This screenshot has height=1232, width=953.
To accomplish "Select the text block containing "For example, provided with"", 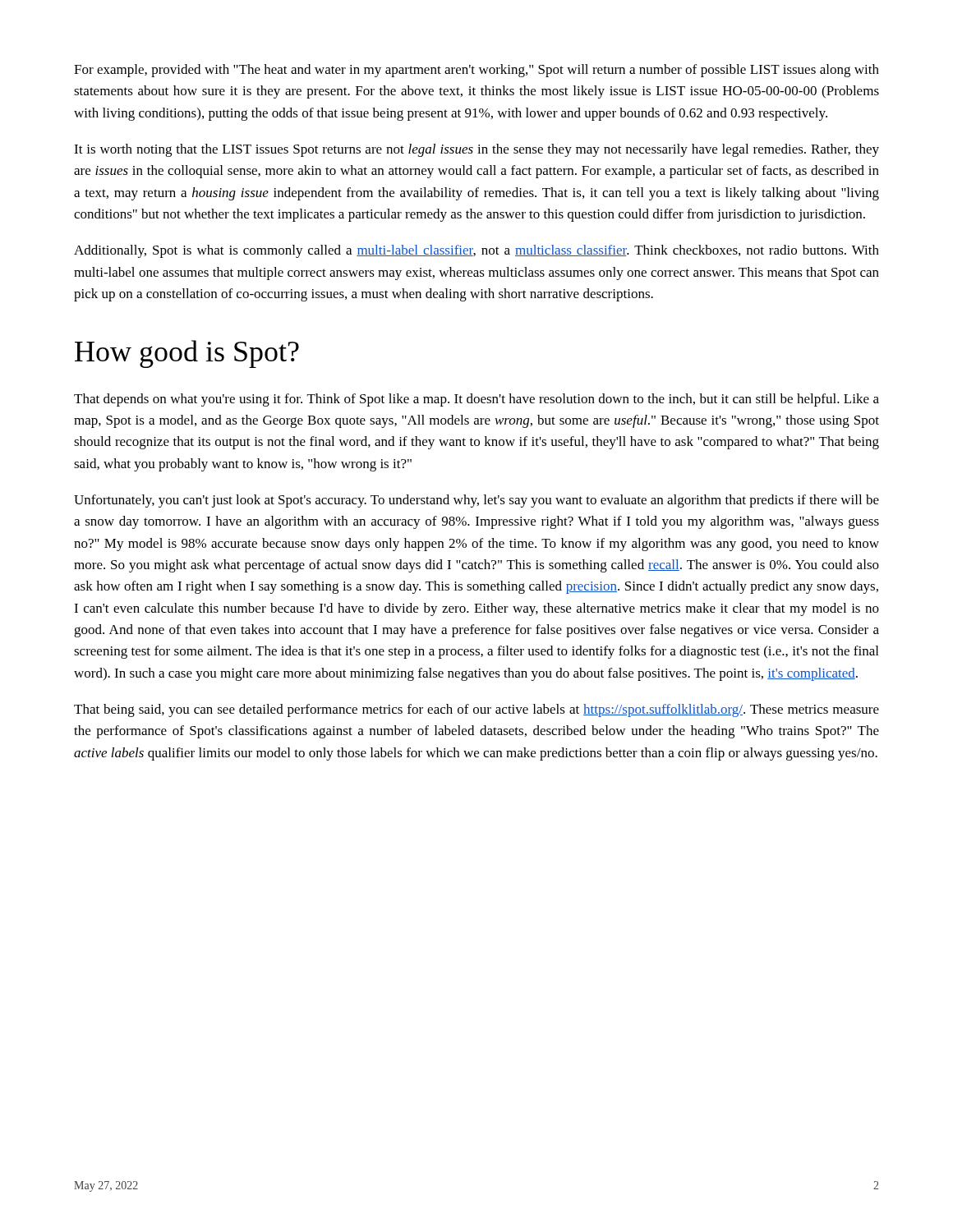I will pyautogui.click(x=476, y=92).
